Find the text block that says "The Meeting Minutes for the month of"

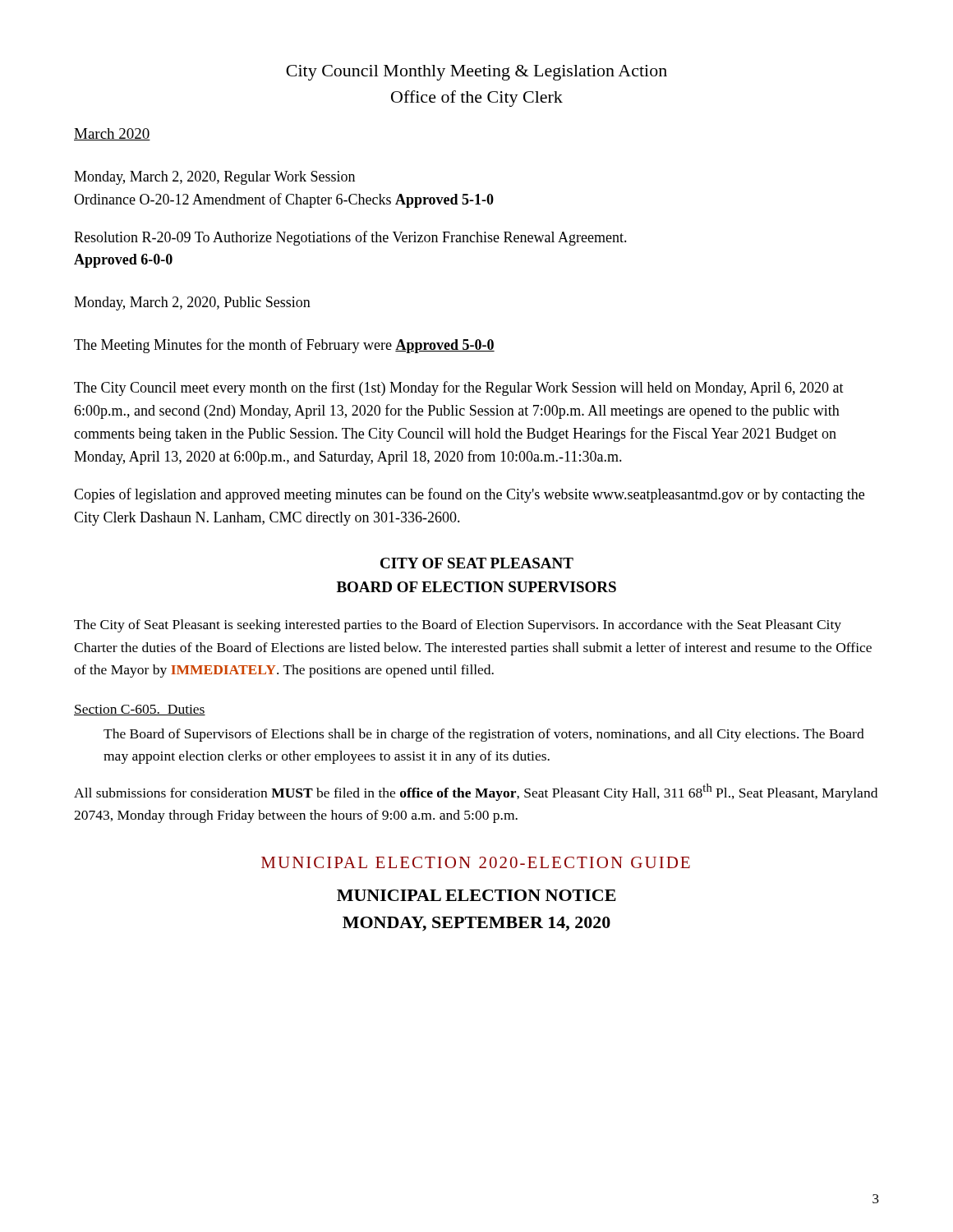pyautogui.click(x=284, y=345)
